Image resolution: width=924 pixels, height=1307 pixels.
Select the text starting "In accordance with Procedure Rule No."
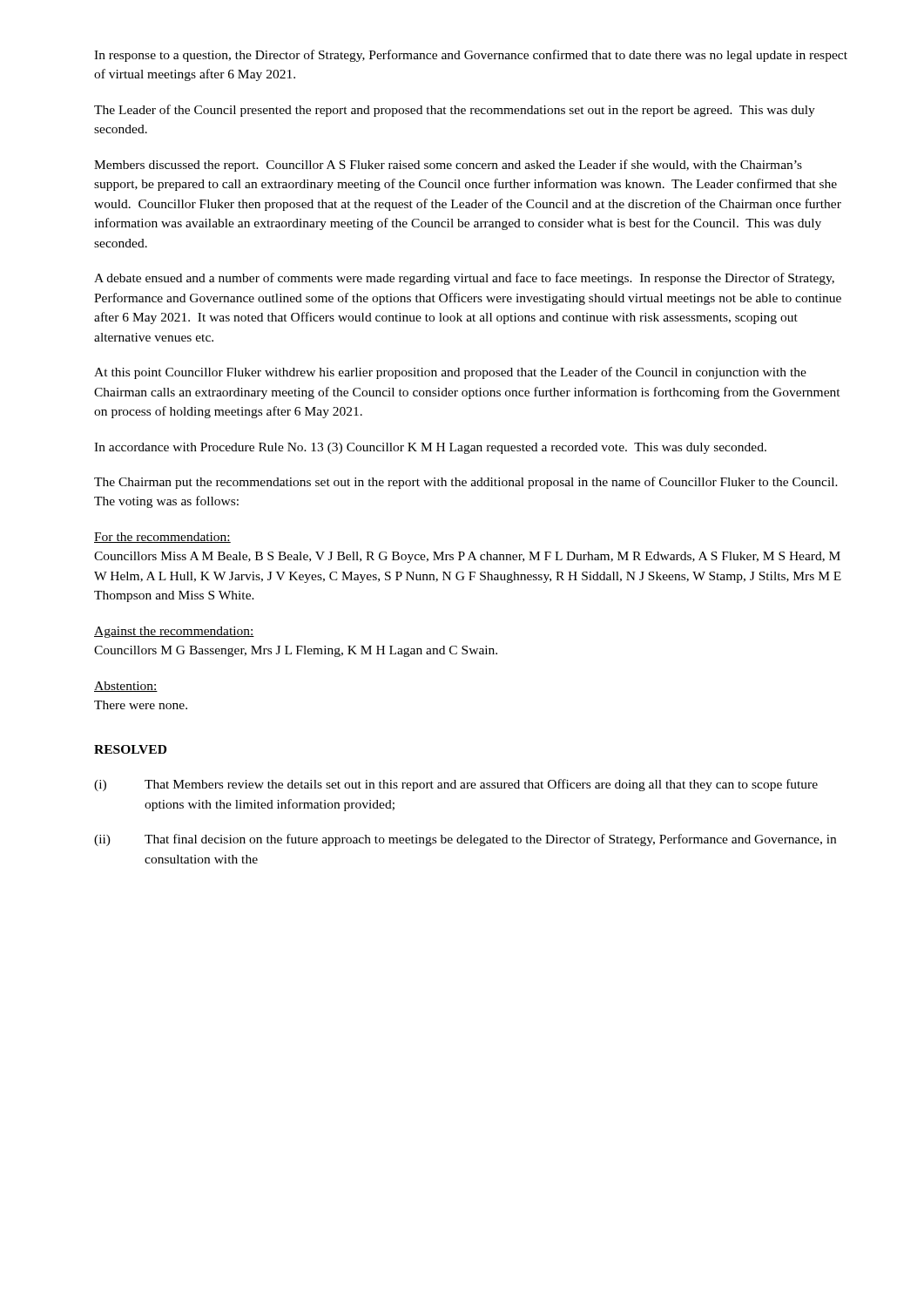[431, 446]
